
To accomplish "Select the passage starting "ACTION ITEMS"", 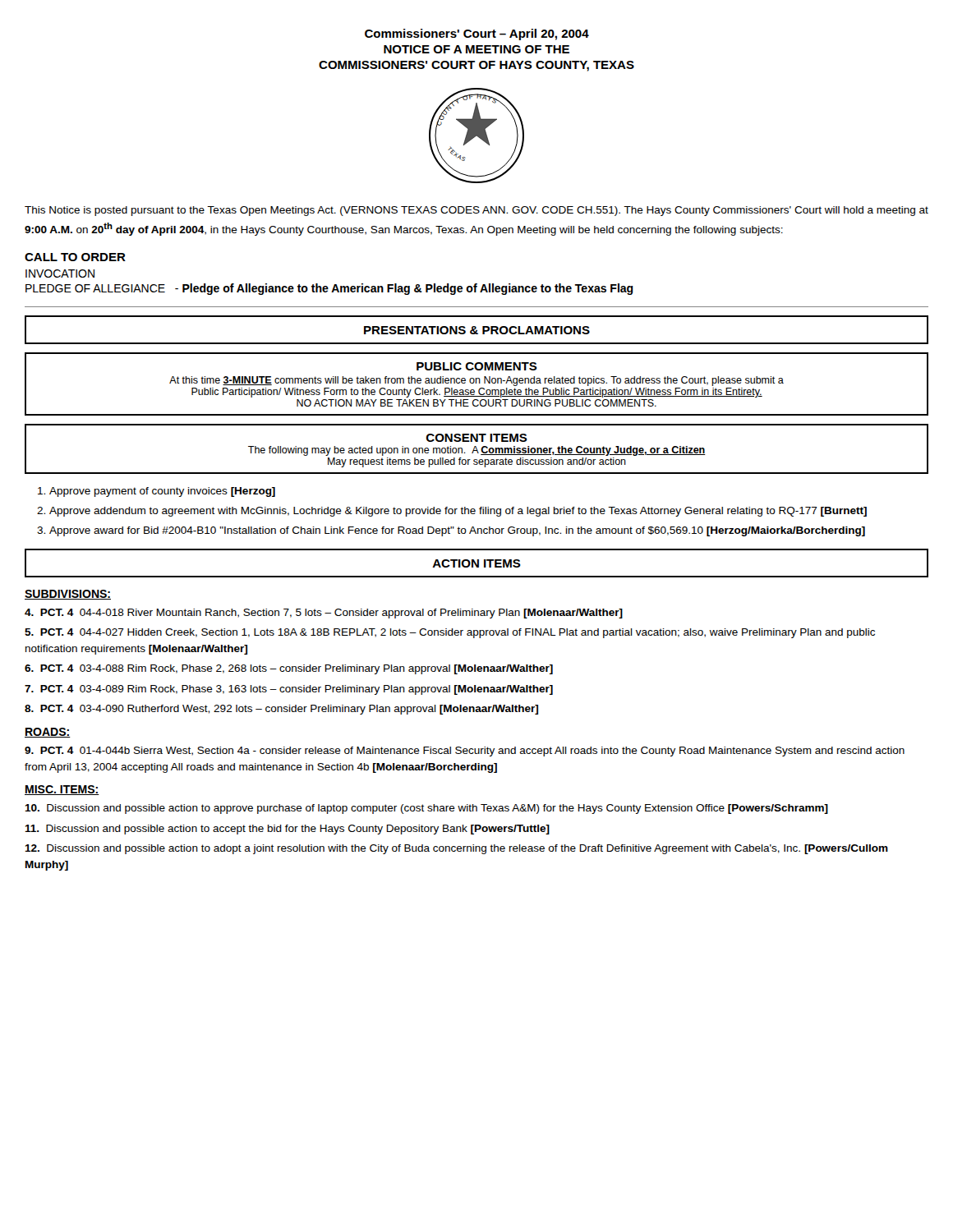I will point(476,563).
